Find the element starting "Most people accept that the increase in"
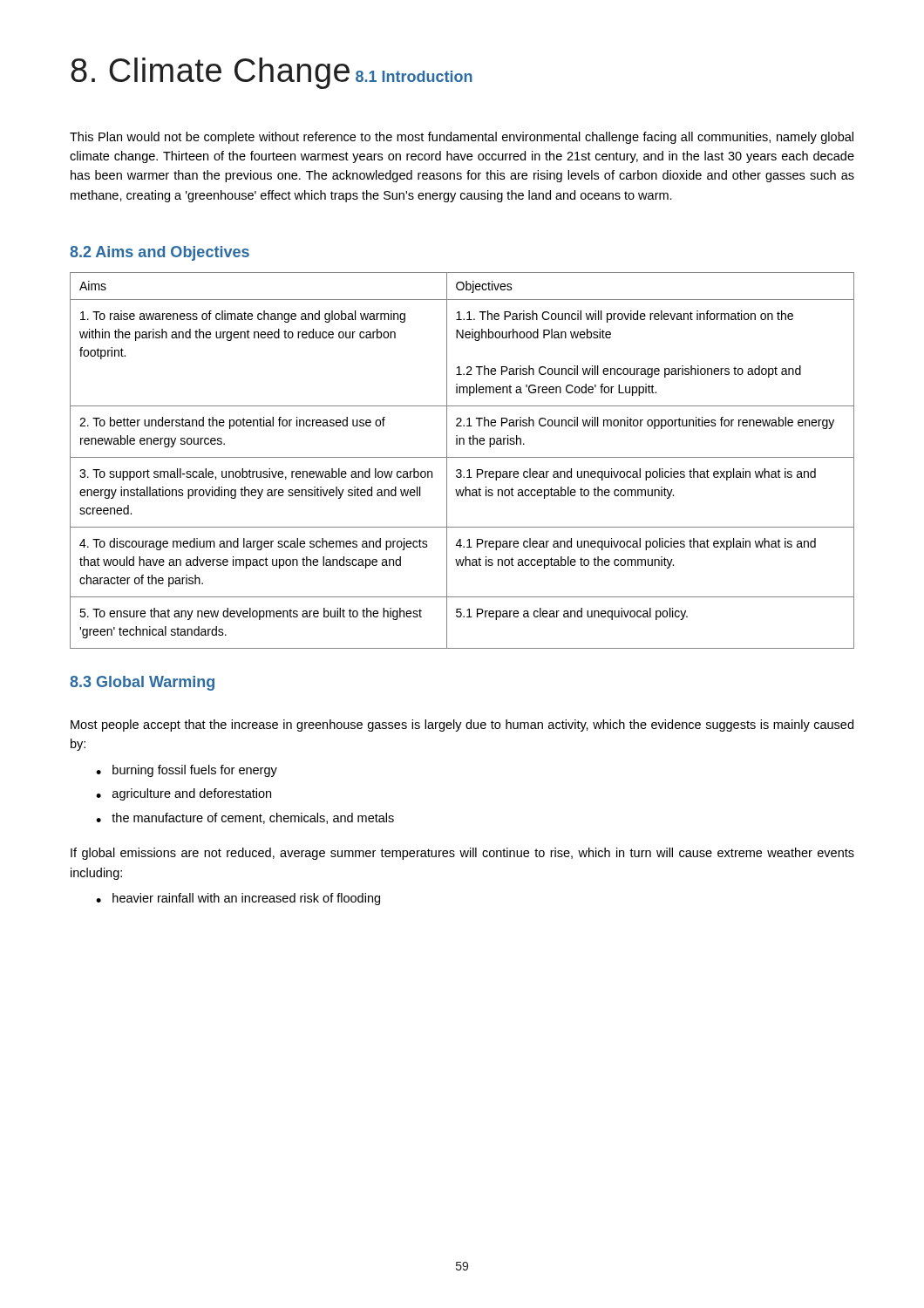This screenshot has height=1308, width=924. click(462, 735)
